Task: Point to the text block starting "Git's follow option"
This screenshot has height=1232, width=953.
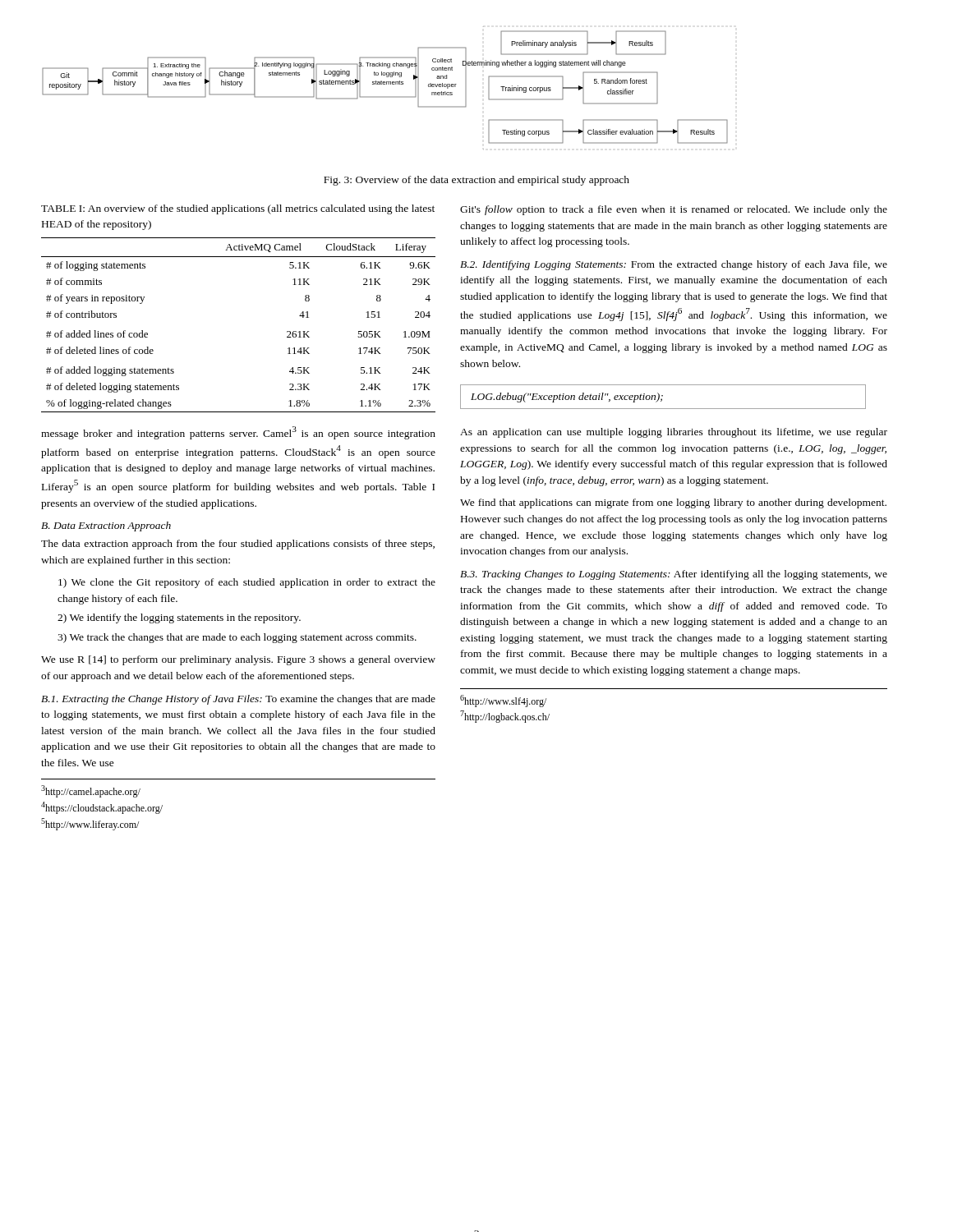Action: coord(674,225)
